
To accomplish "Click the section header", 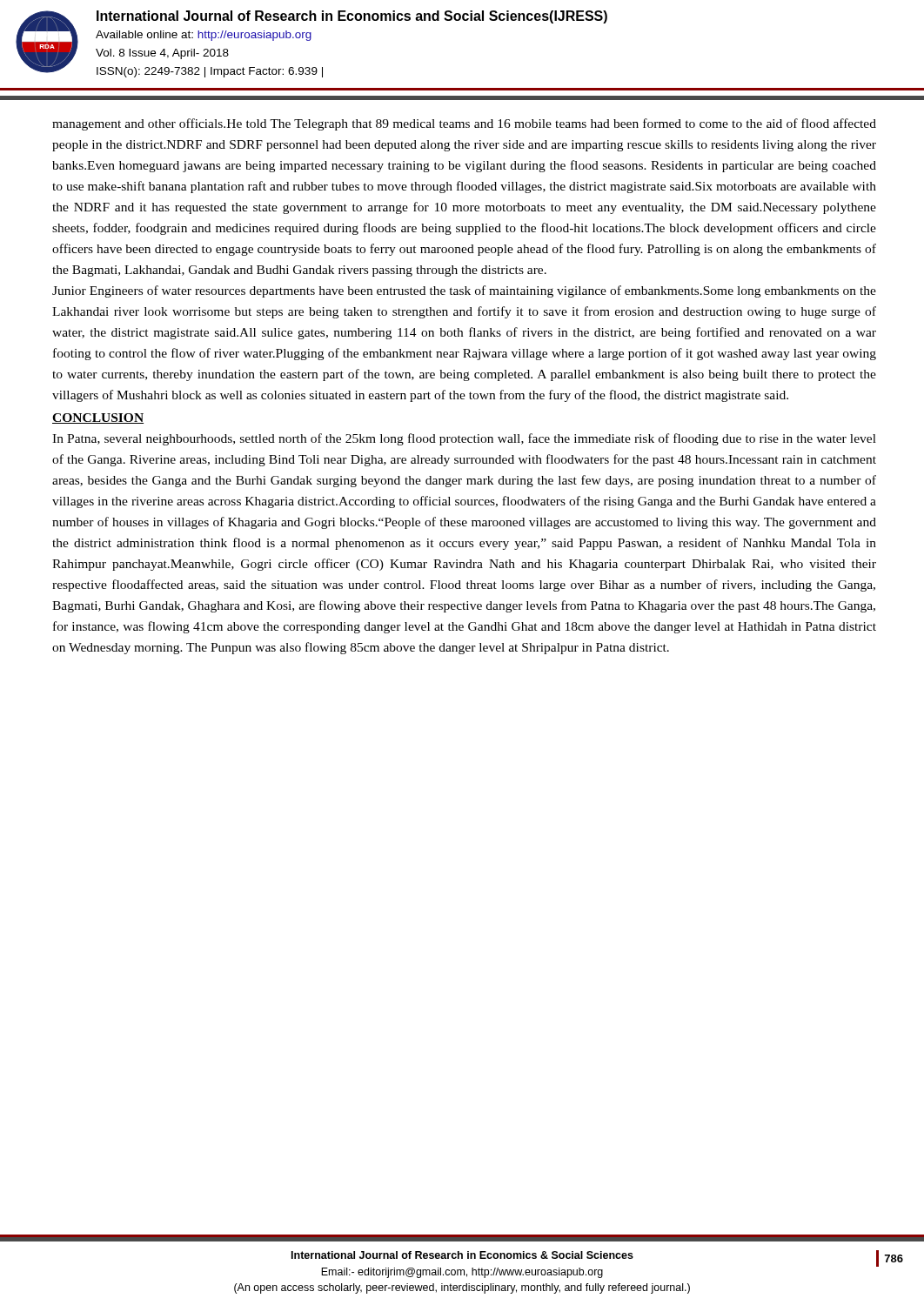I will click(x=98, y=417).
